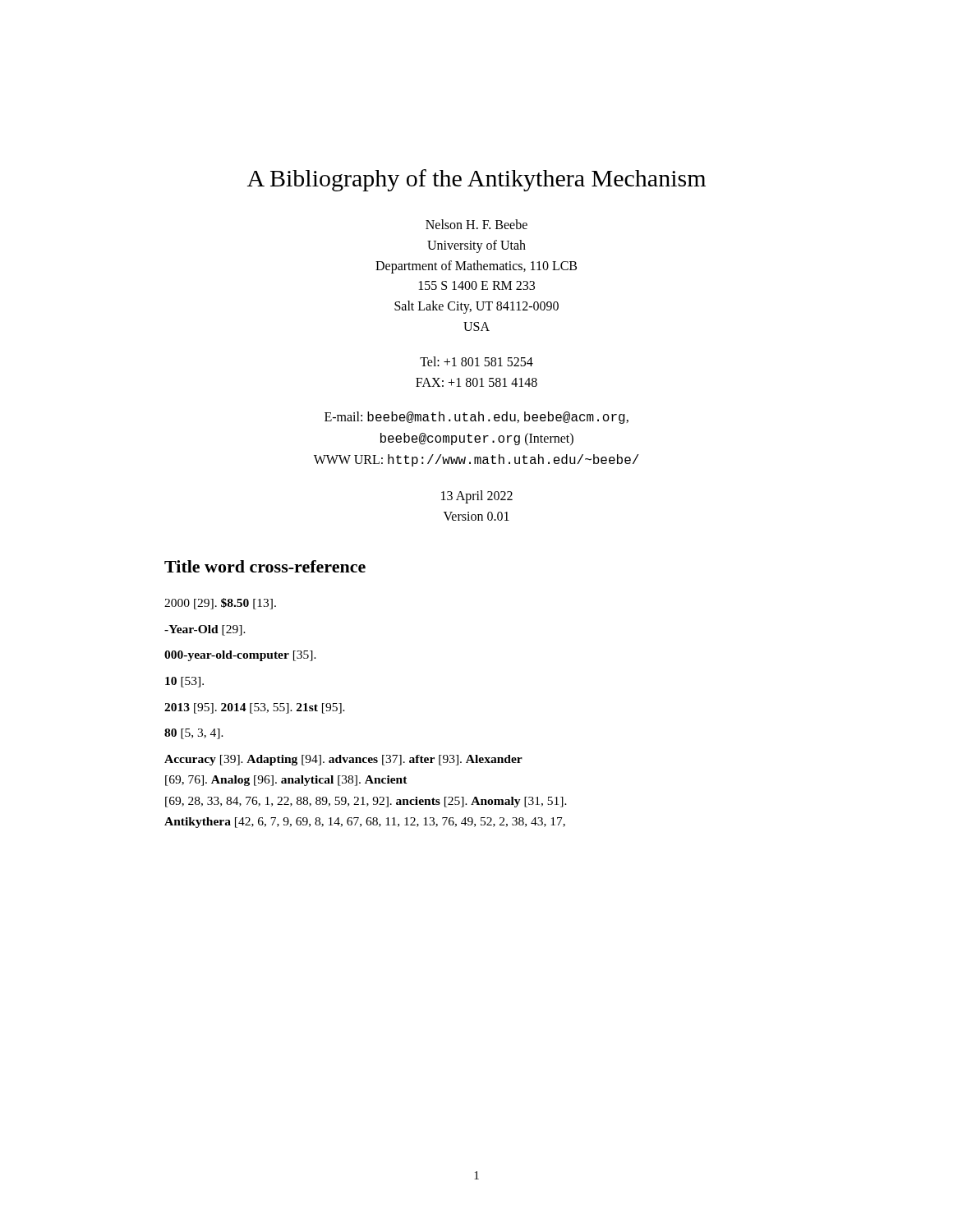Click where it says "Title word cross-reference"
The width and height of the screenshot is (953, 1232).
(x=265, y=567)
